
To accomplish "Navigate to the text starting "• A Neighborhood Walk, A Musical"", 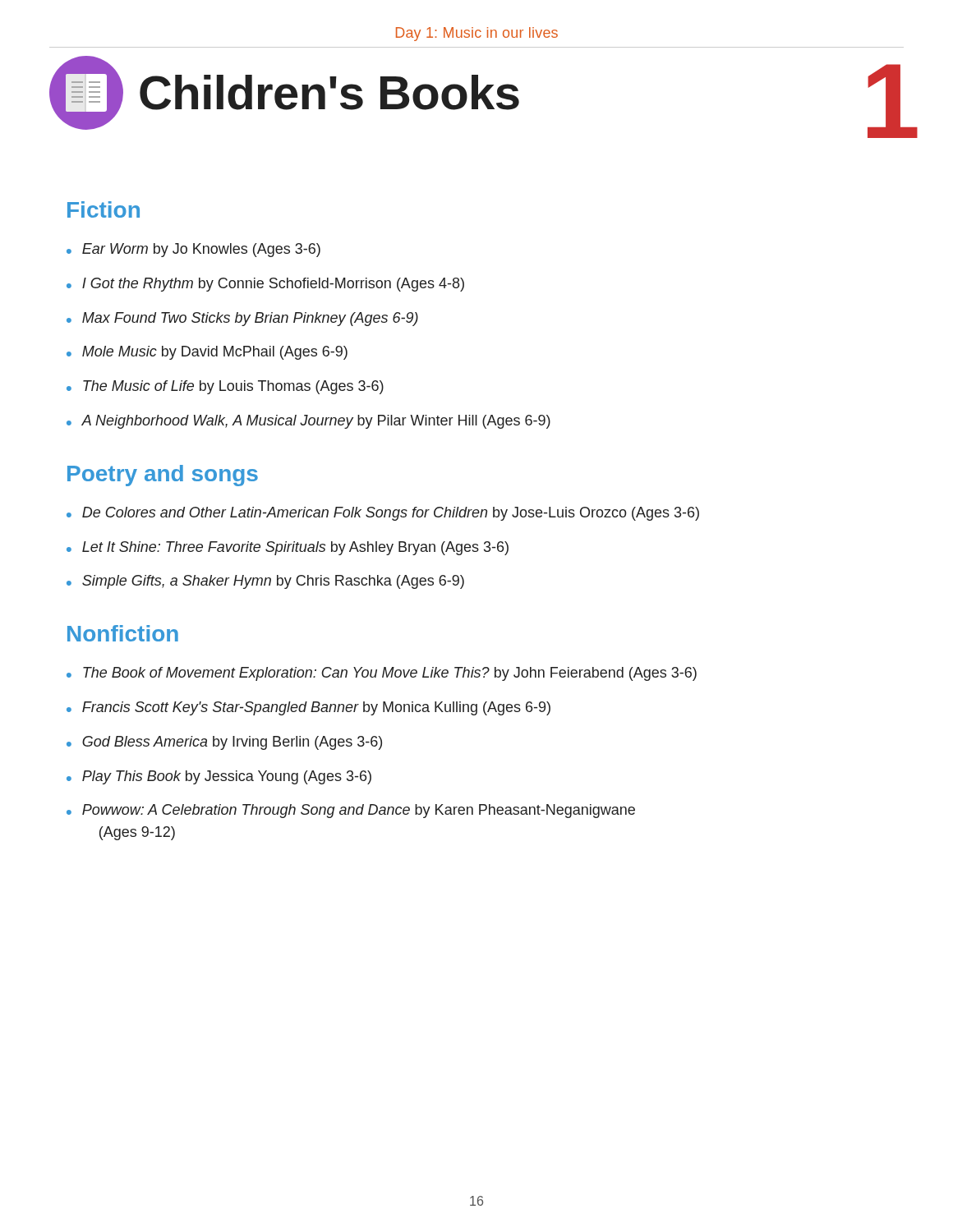I will 476,423.
